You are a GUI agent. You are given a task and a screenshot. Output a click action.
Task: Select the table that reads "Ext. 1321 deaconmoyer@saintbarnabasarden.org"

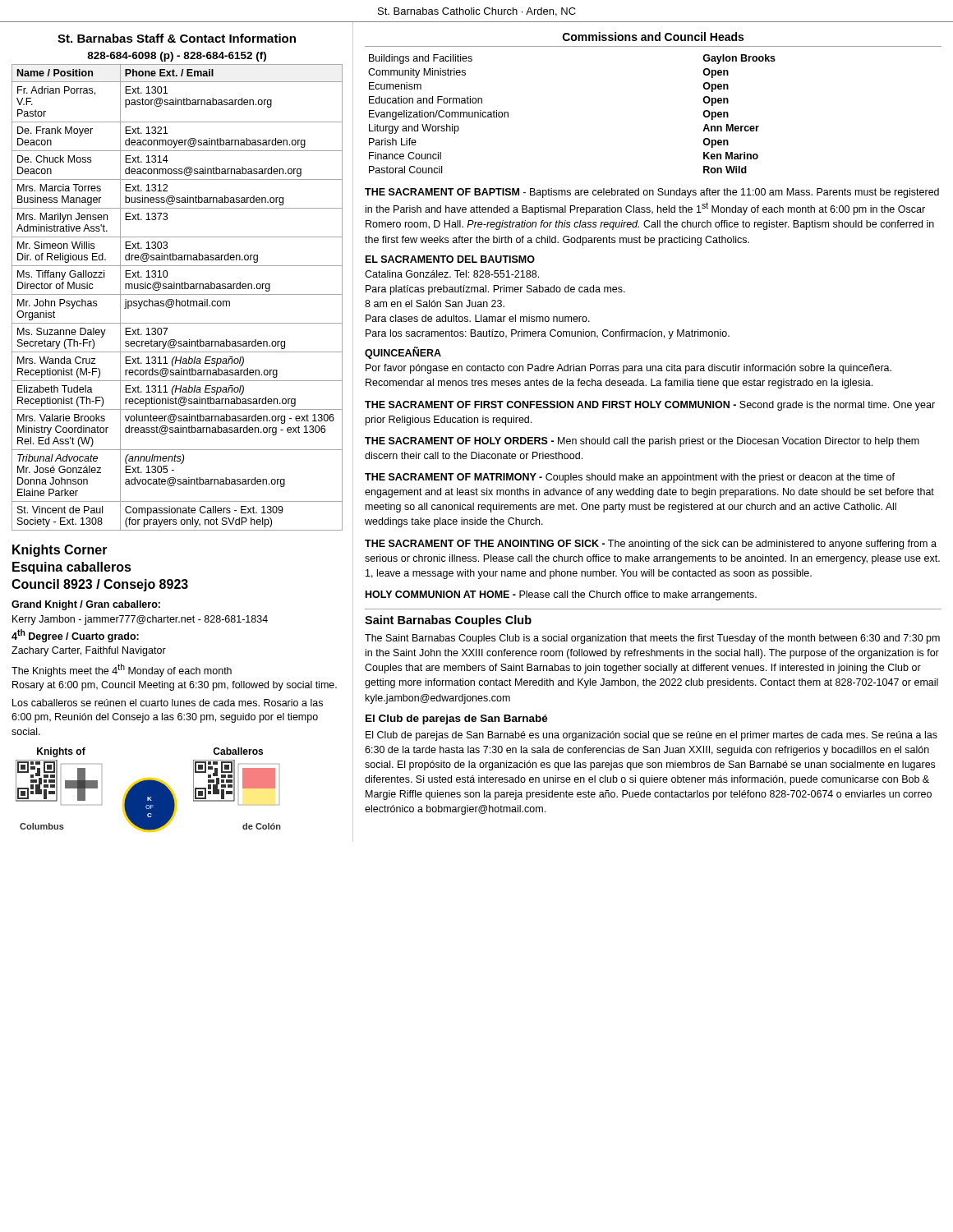click(x=177, y=297)
